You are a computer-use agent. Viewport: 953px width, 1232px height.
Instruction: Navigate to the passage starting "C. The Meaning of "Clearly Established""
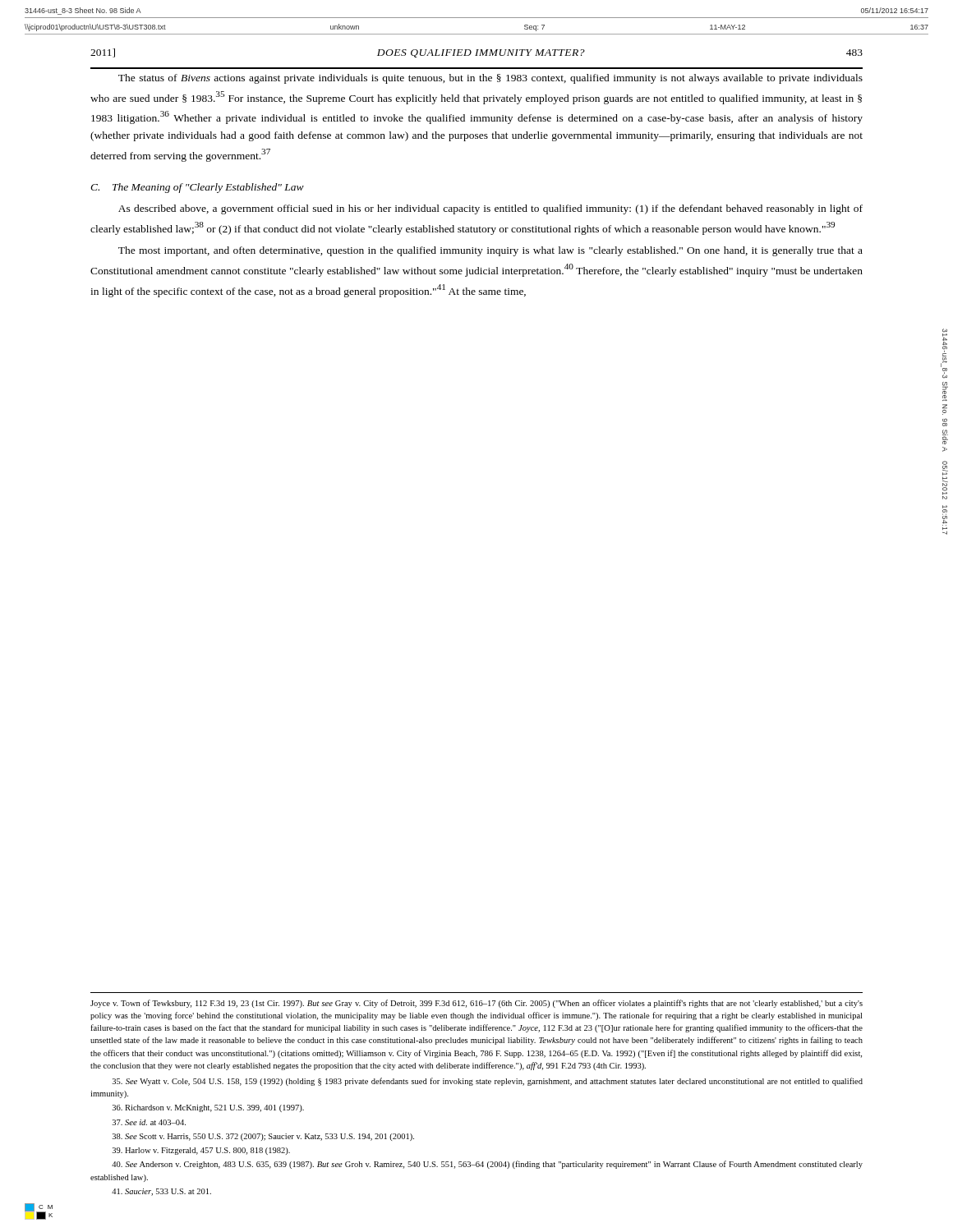coord(197,188)
